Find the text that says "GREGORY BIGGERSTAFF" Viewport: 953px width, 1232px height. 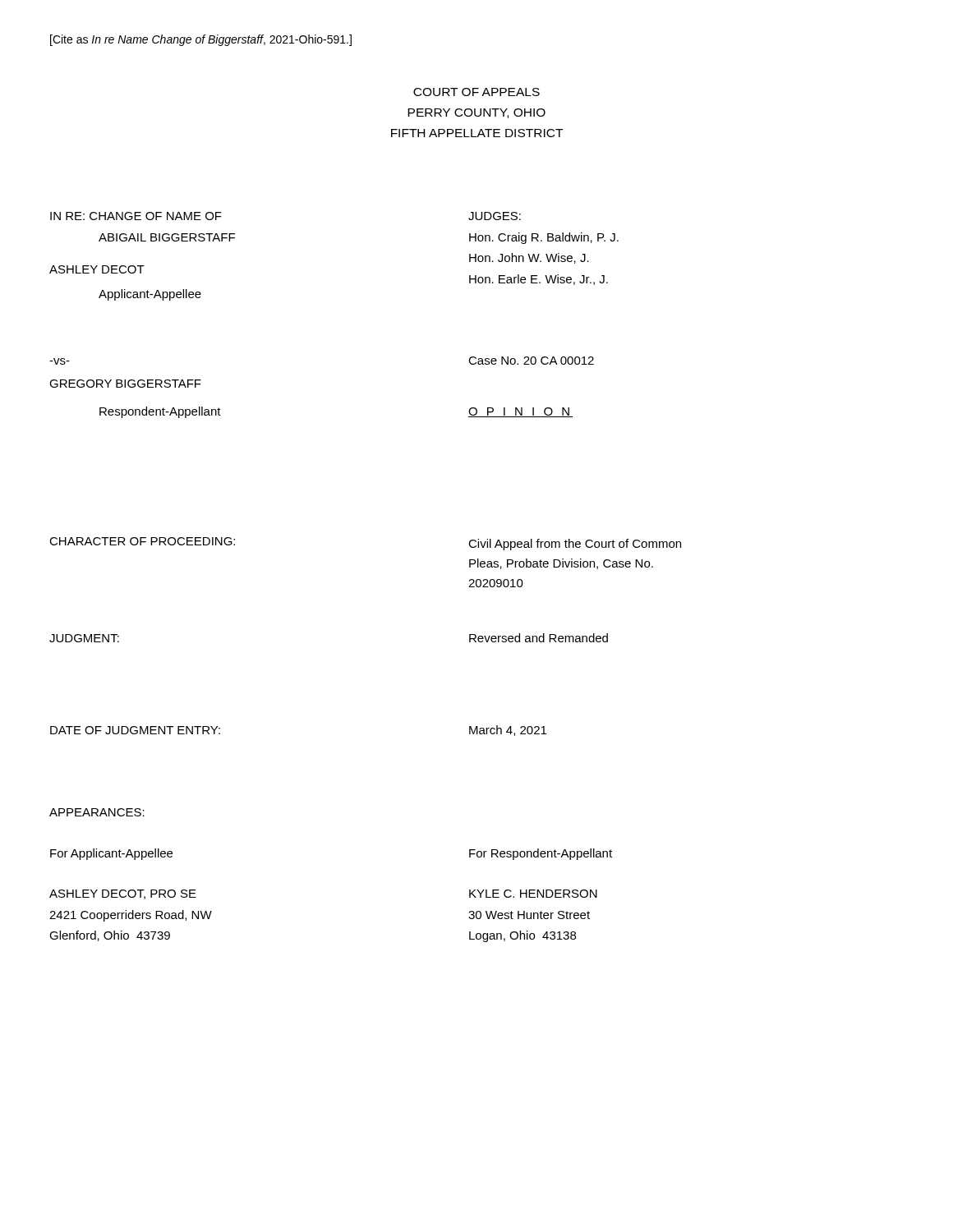tap(125, 383)
